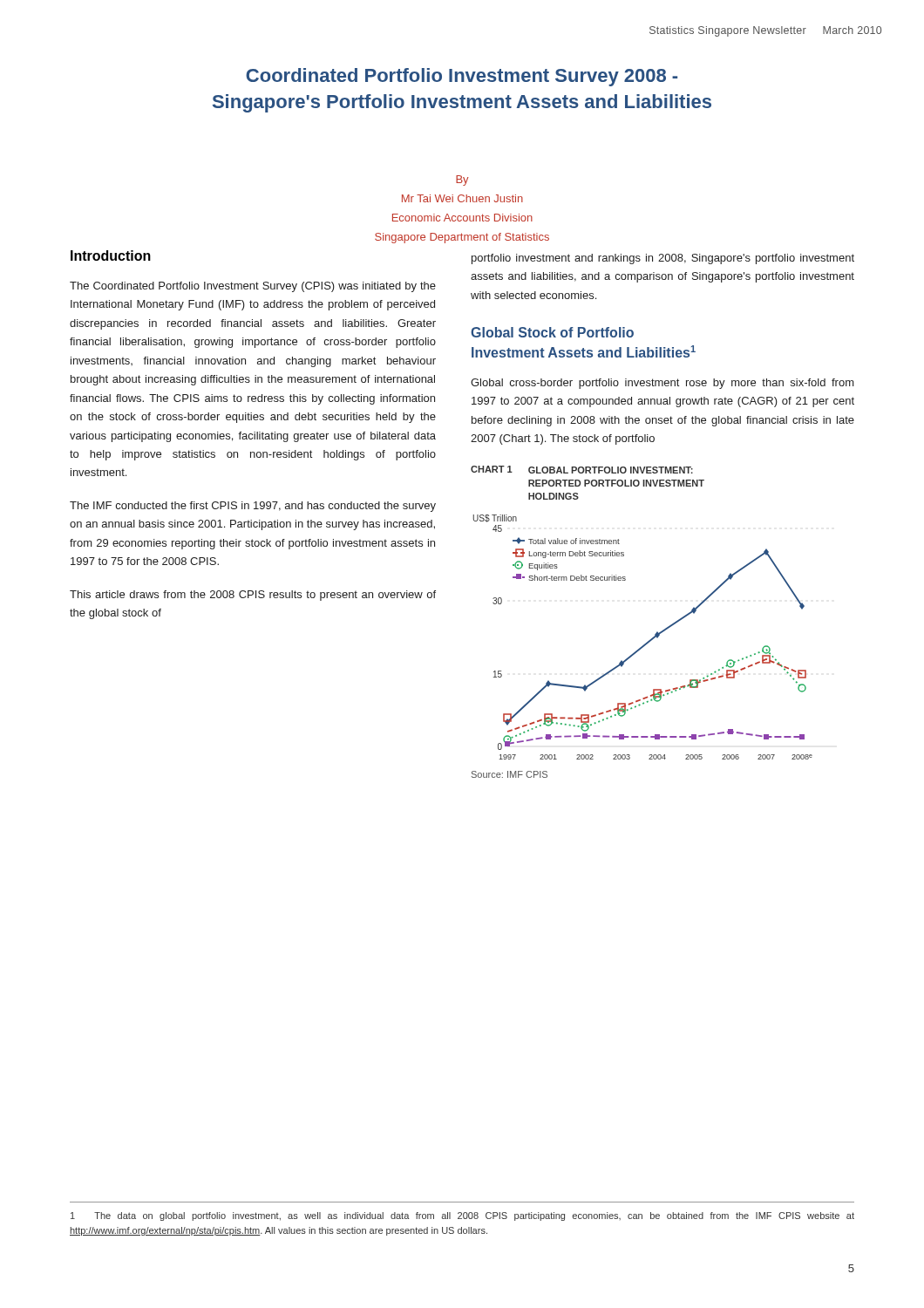924x1308 pixels.
Task: Locate the element starting "Source: IMF CPIS"
Action: click(x=509, y=774)
